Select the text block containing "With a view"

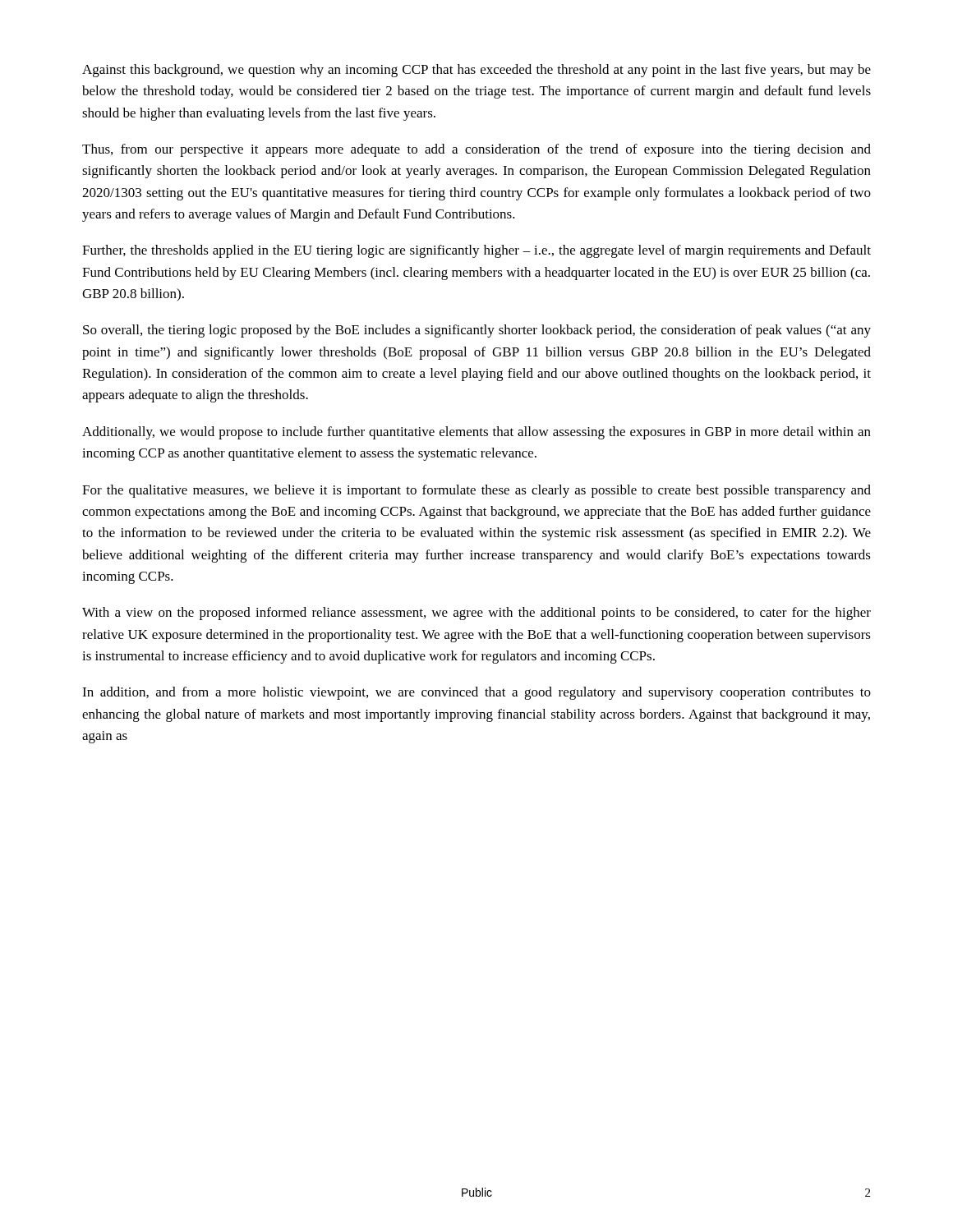click(x=476, y=634)
